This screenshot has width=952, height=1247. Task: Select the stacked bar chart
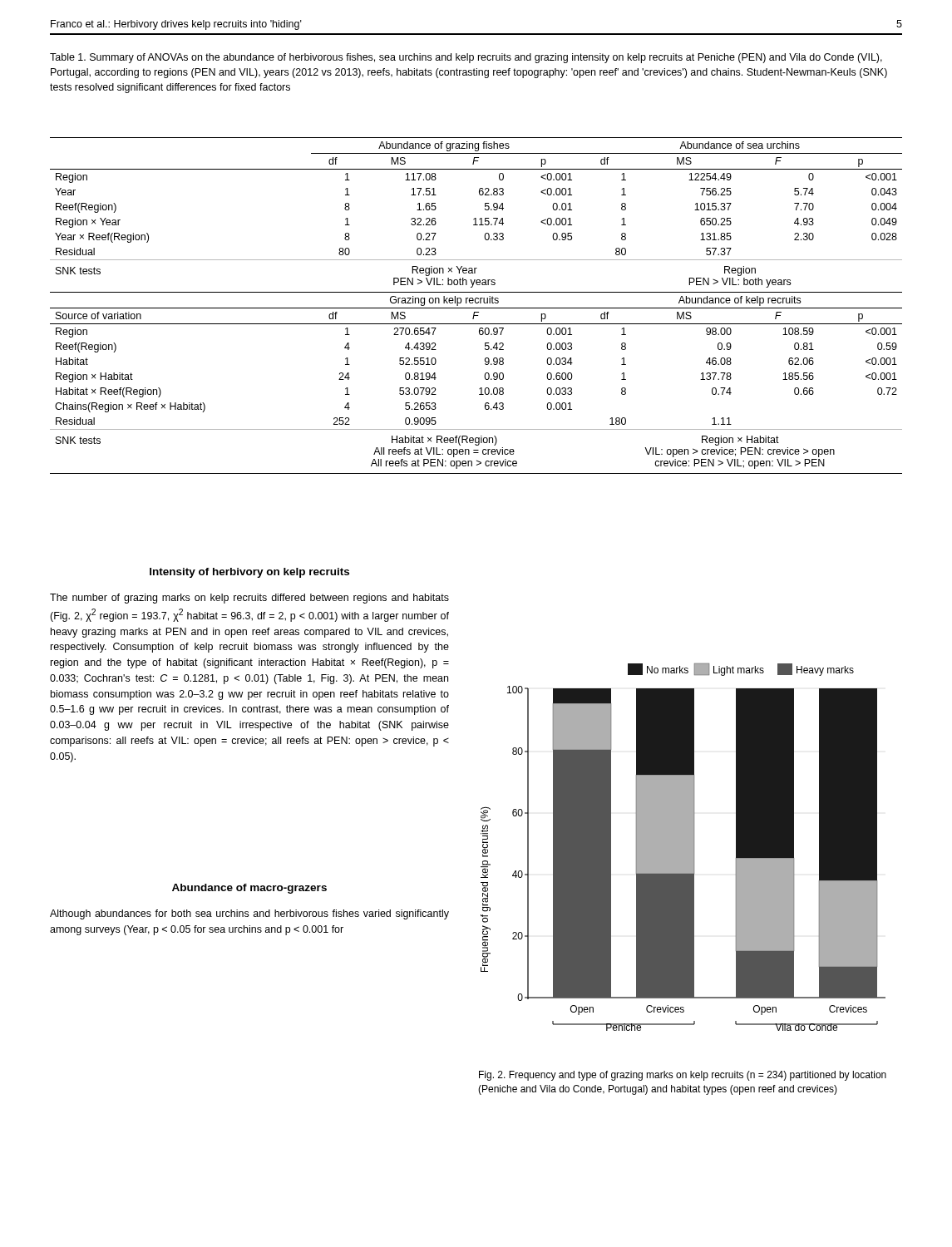tap(690, 858)
